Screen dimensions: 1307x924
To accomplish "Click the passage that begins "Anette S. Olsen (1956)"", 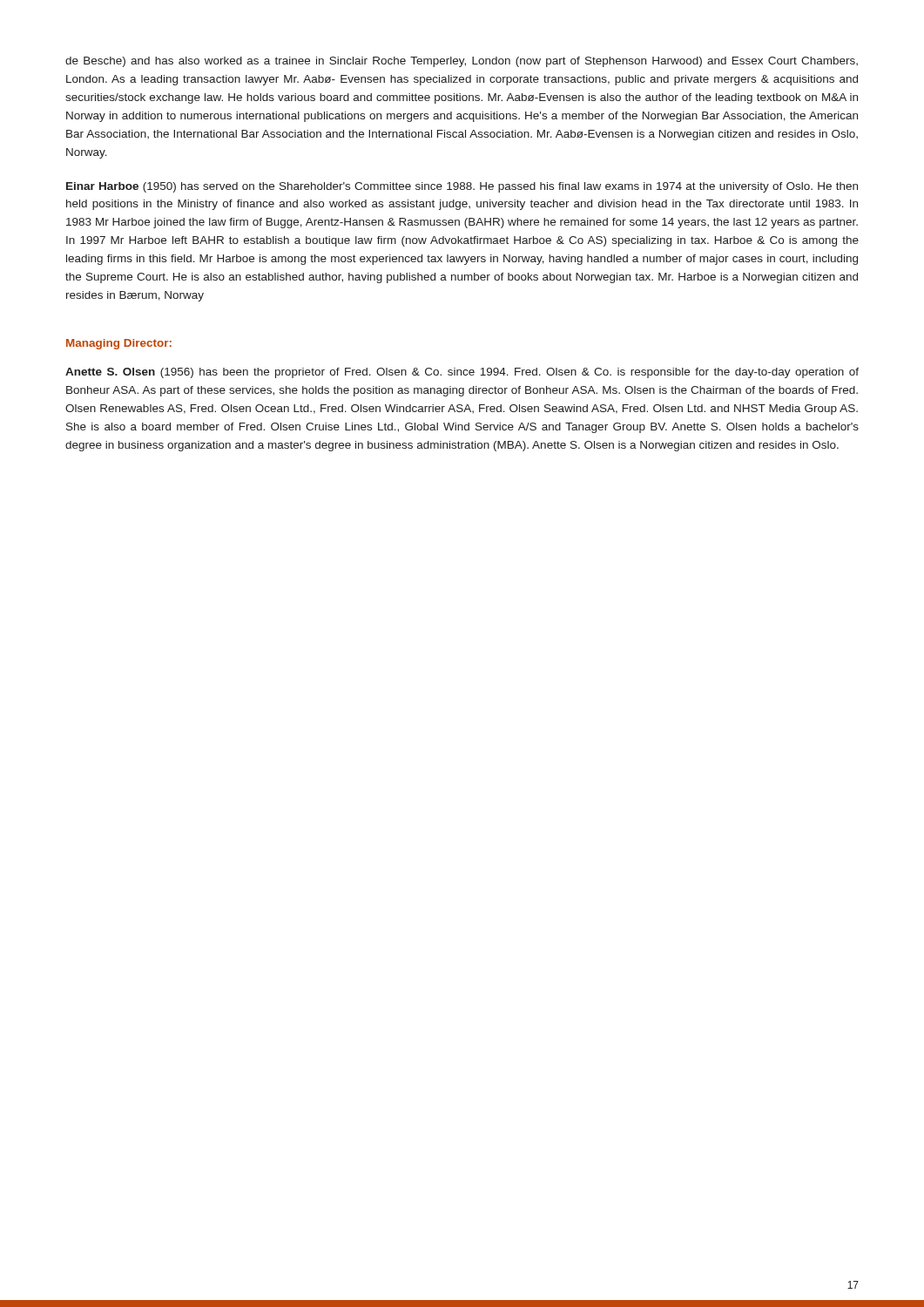I will (x=462, y=408).
